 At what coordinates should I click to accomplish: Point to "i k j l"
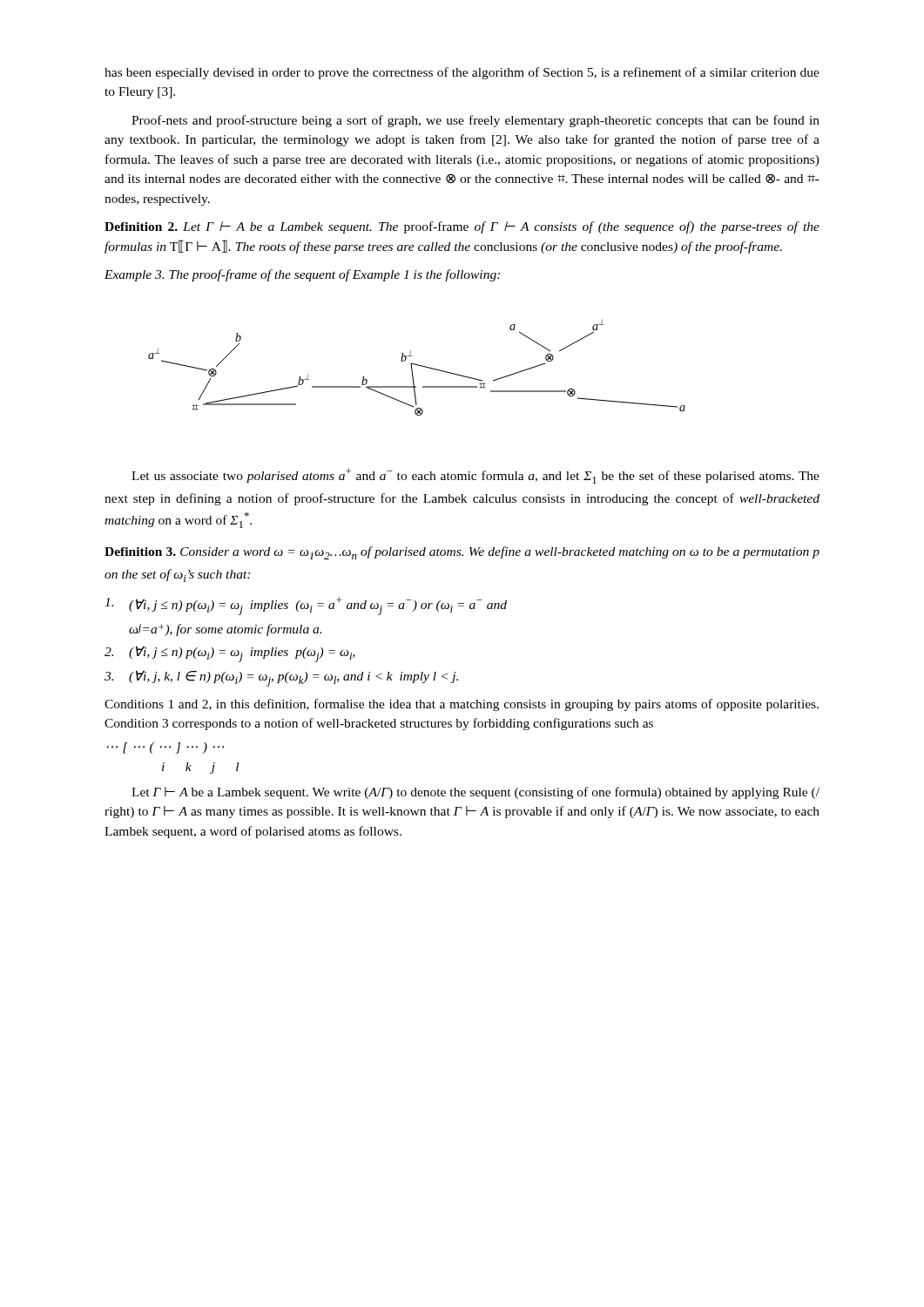(189, 768)
